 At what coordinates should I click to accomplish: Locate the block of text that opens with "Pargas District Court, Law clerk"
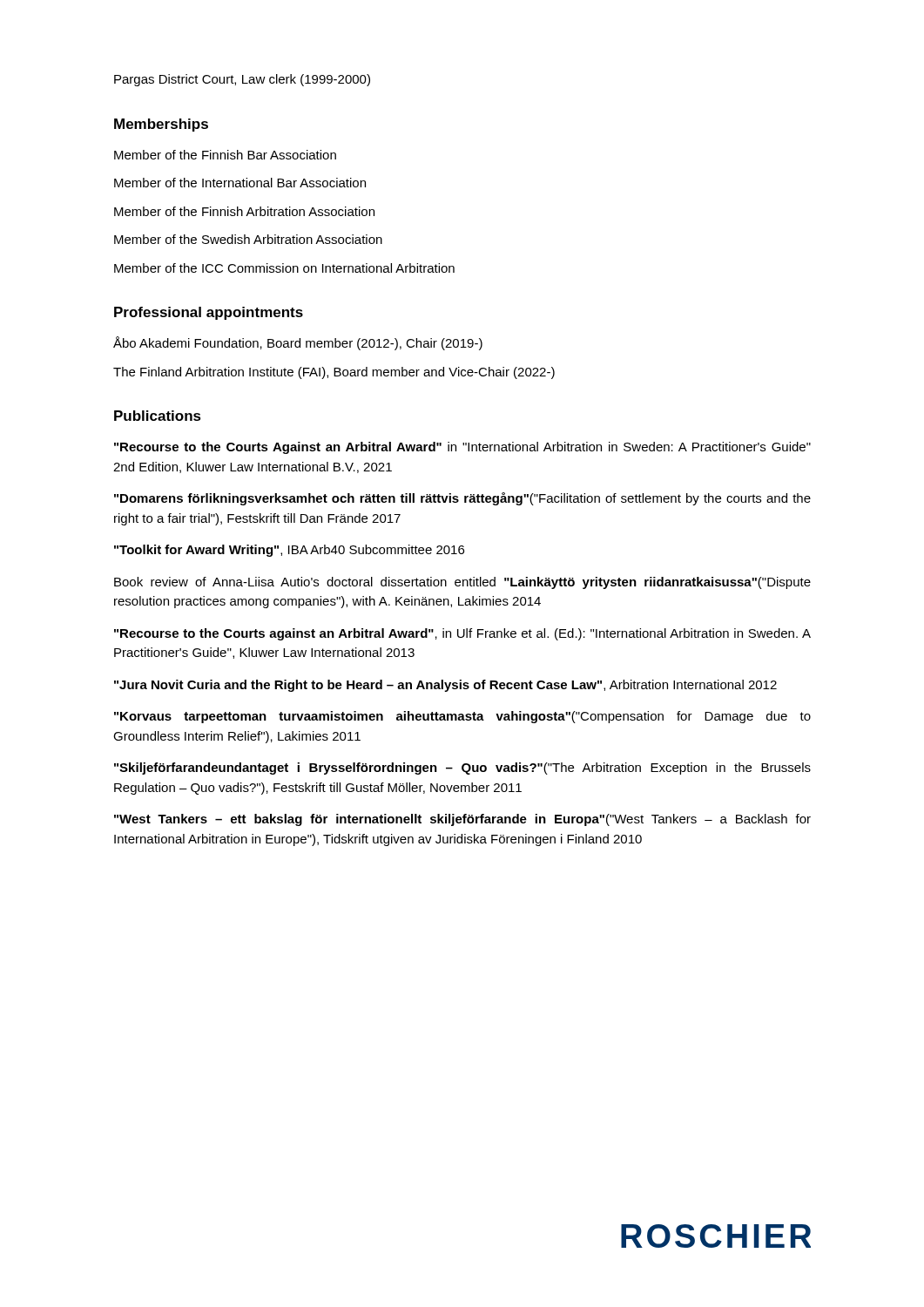(x=242, y=79)
